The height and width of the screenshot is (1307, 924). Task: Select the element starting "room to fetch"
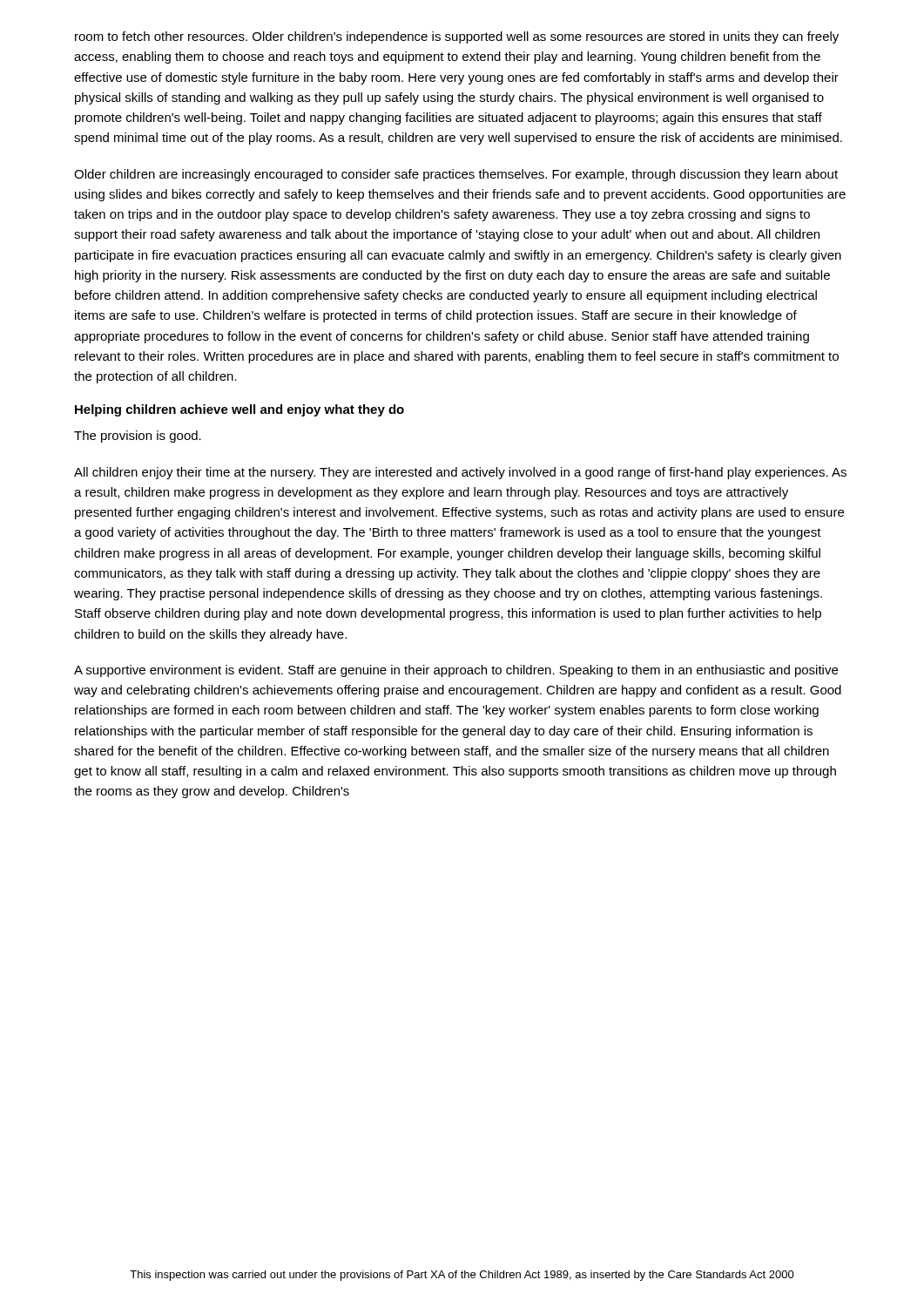tap(458, 87)
